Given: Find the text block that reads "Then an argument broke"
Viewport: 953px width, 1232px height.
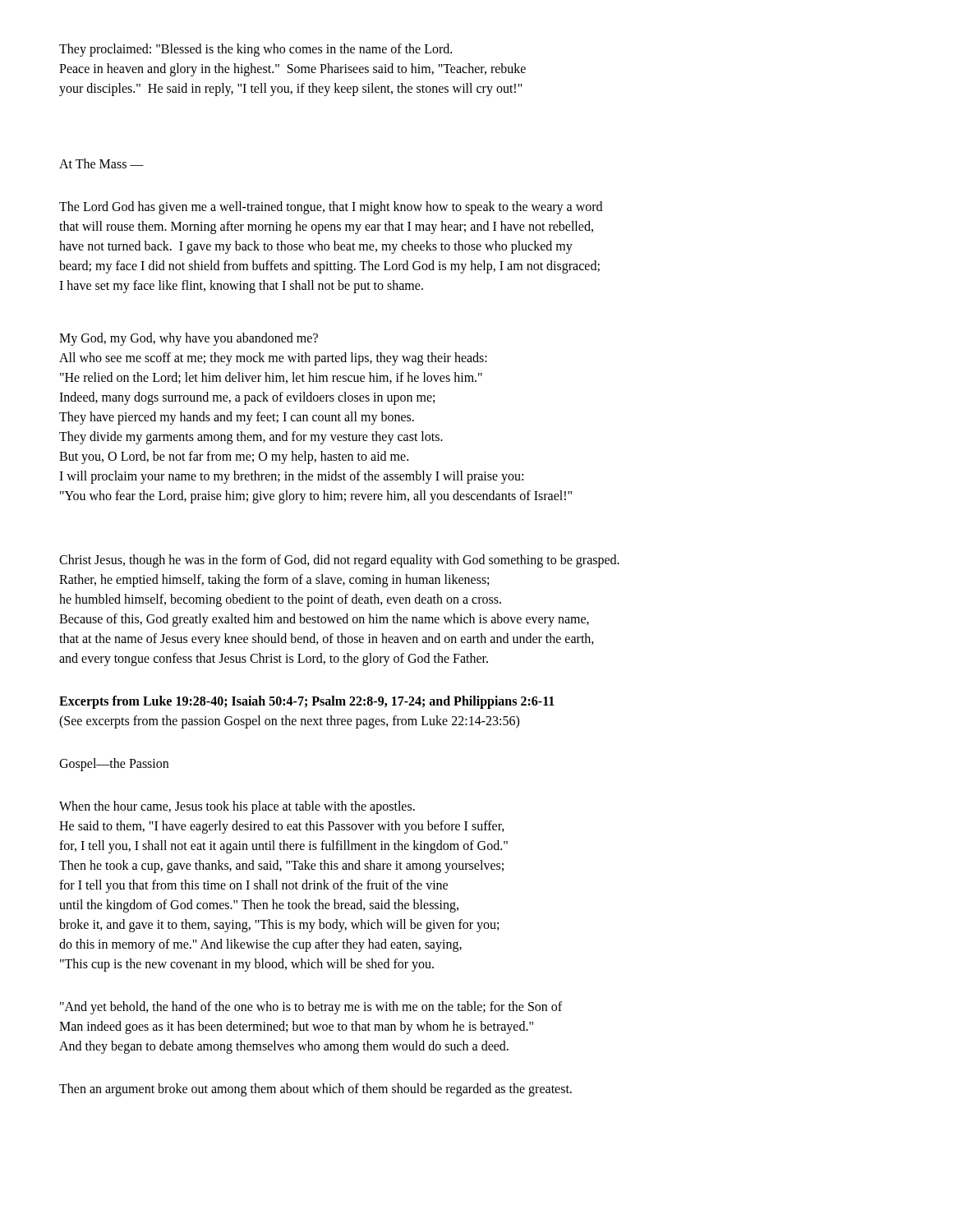Looking at the screenshot, I should click(476, 1089).
